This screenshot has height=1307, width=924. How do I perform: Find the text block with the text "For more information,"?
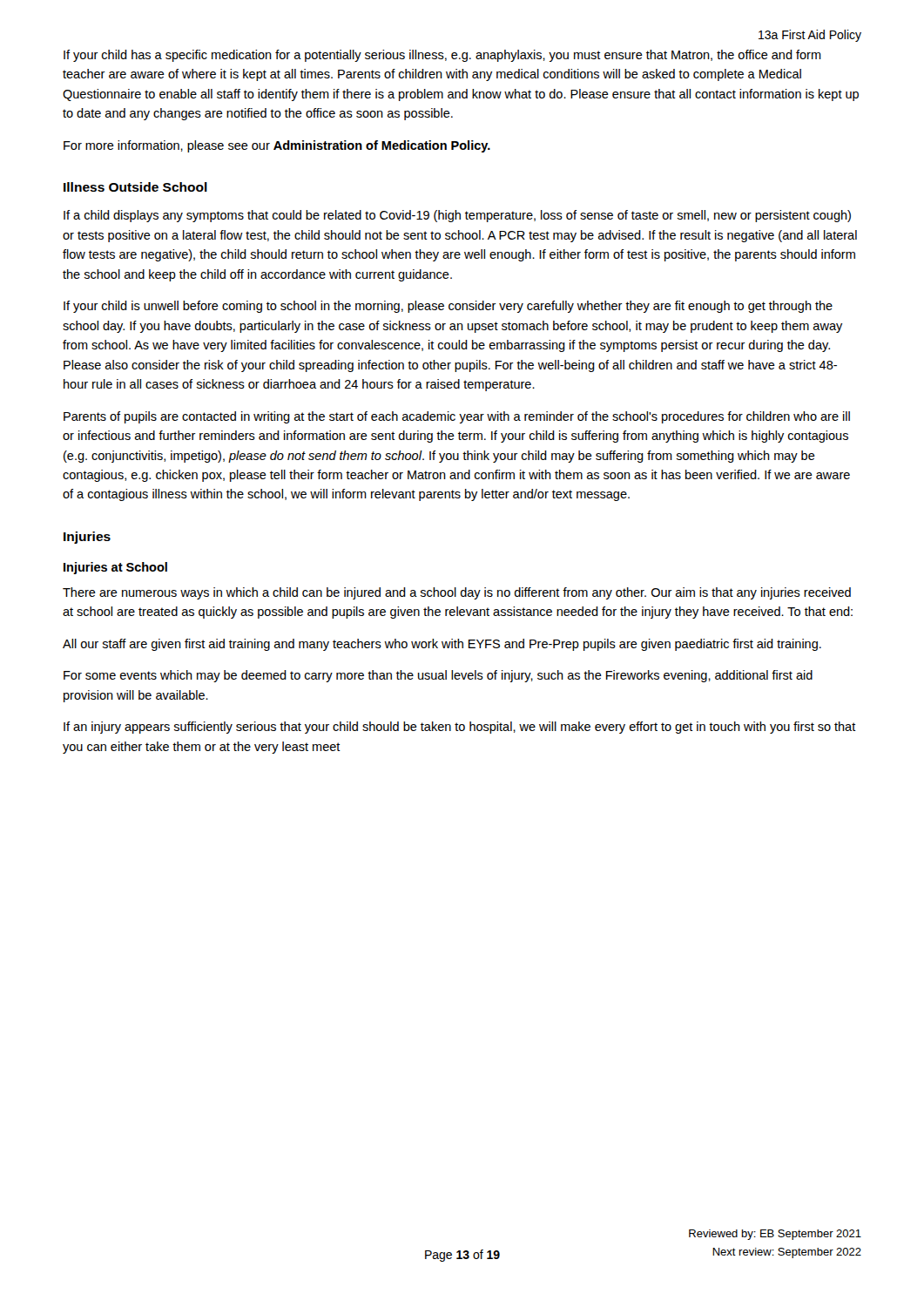[462, 146]
